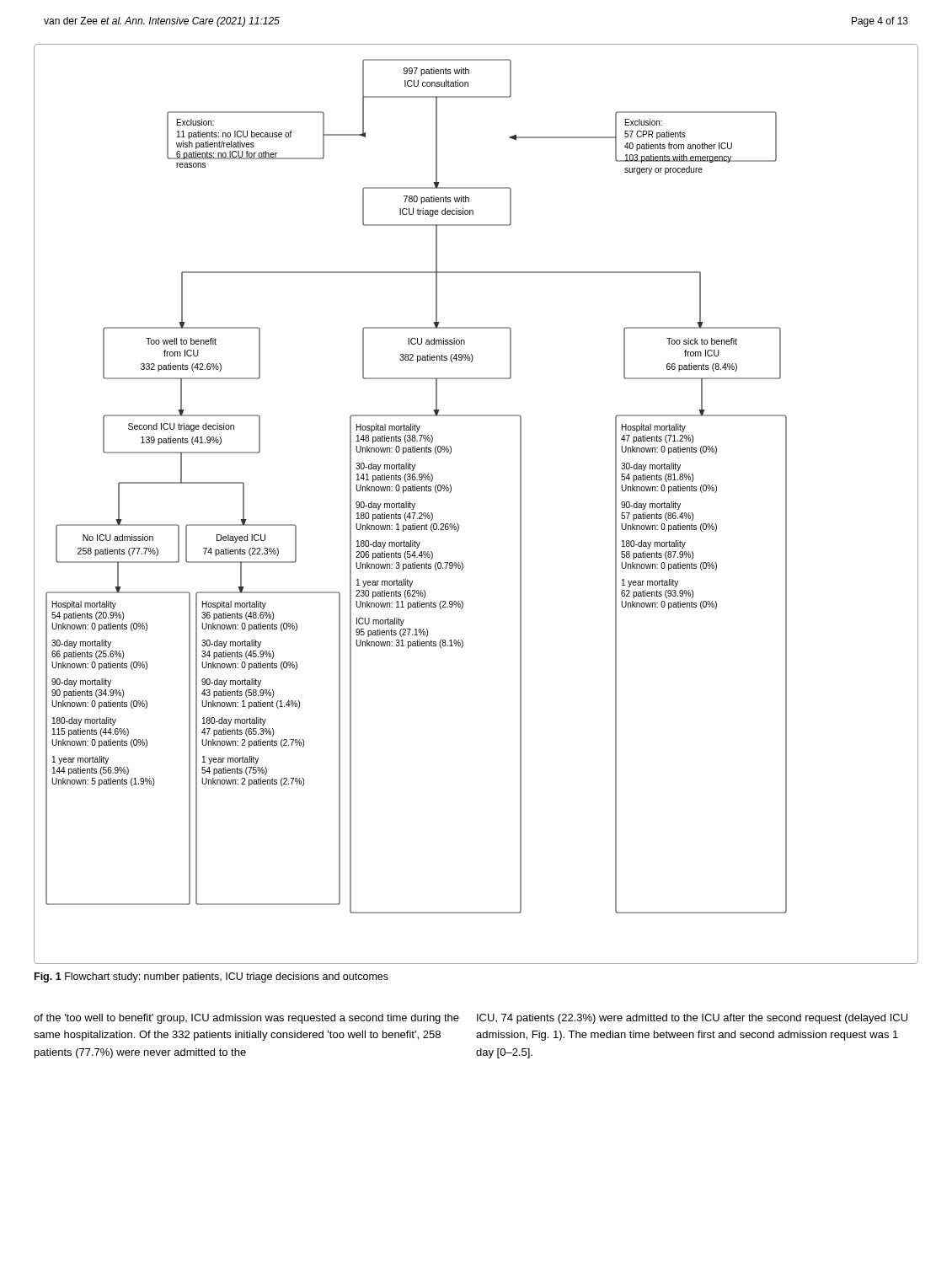The width and height of the screenshot is (952, 1264).
Task: Find the block on this page that starts "of the 'too well to"
Action: click(x=246, y=1035)
